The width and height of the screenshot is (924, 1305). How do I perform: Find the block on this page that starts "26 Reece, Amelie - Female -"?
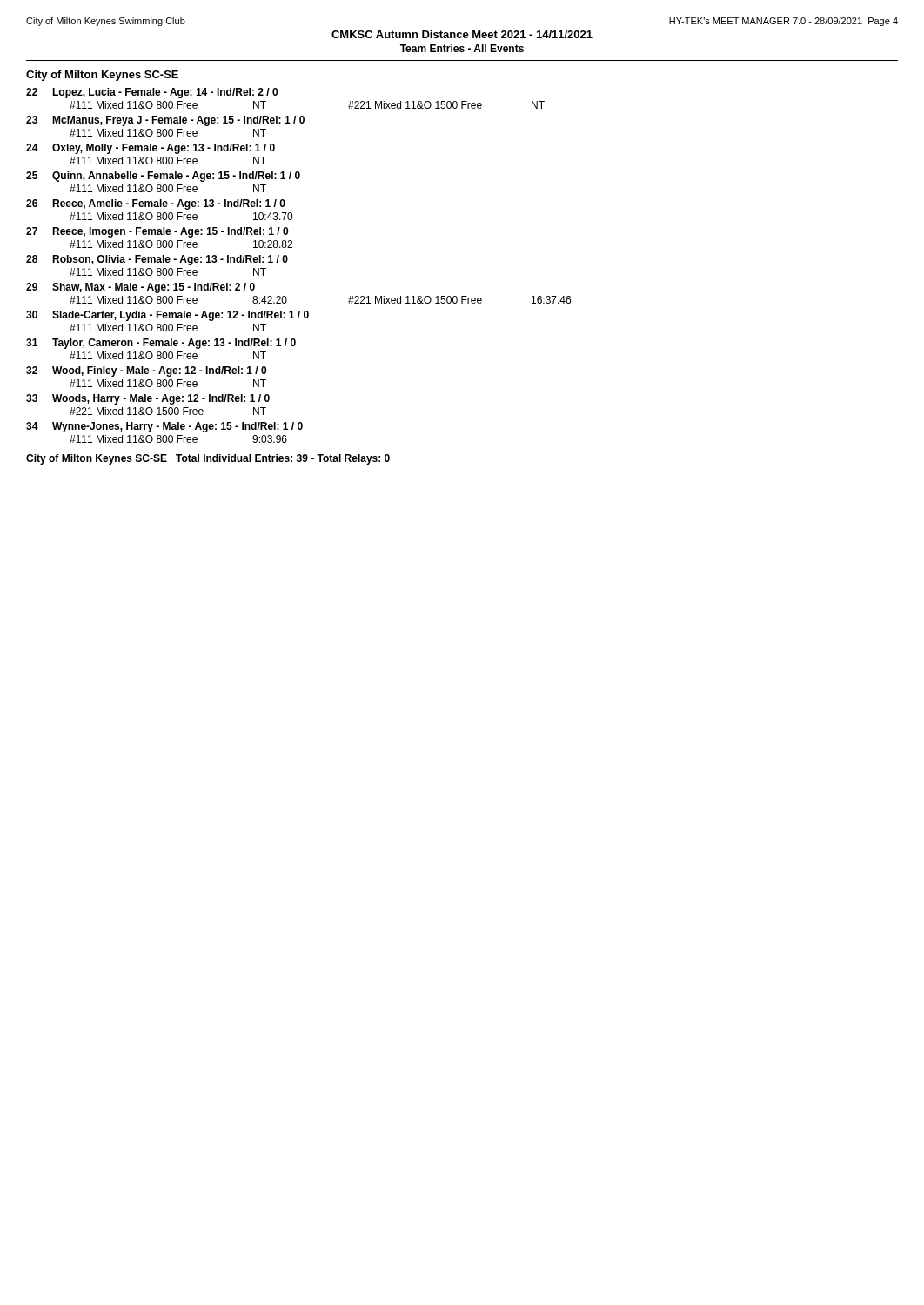(x=156, y=204)
